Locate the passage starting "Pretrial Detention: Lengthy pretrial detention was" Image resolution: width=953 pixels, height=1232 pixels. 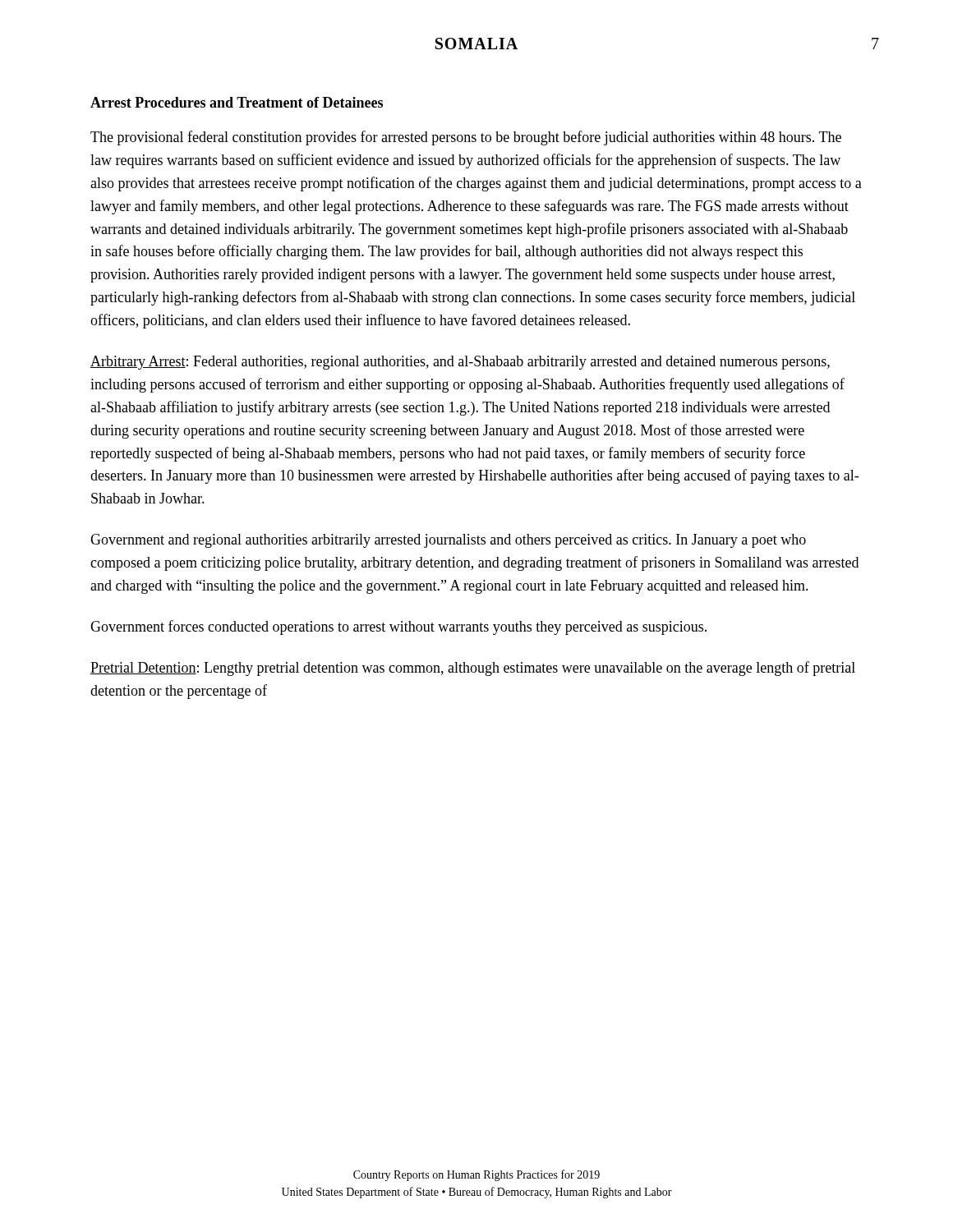[473, 679]
